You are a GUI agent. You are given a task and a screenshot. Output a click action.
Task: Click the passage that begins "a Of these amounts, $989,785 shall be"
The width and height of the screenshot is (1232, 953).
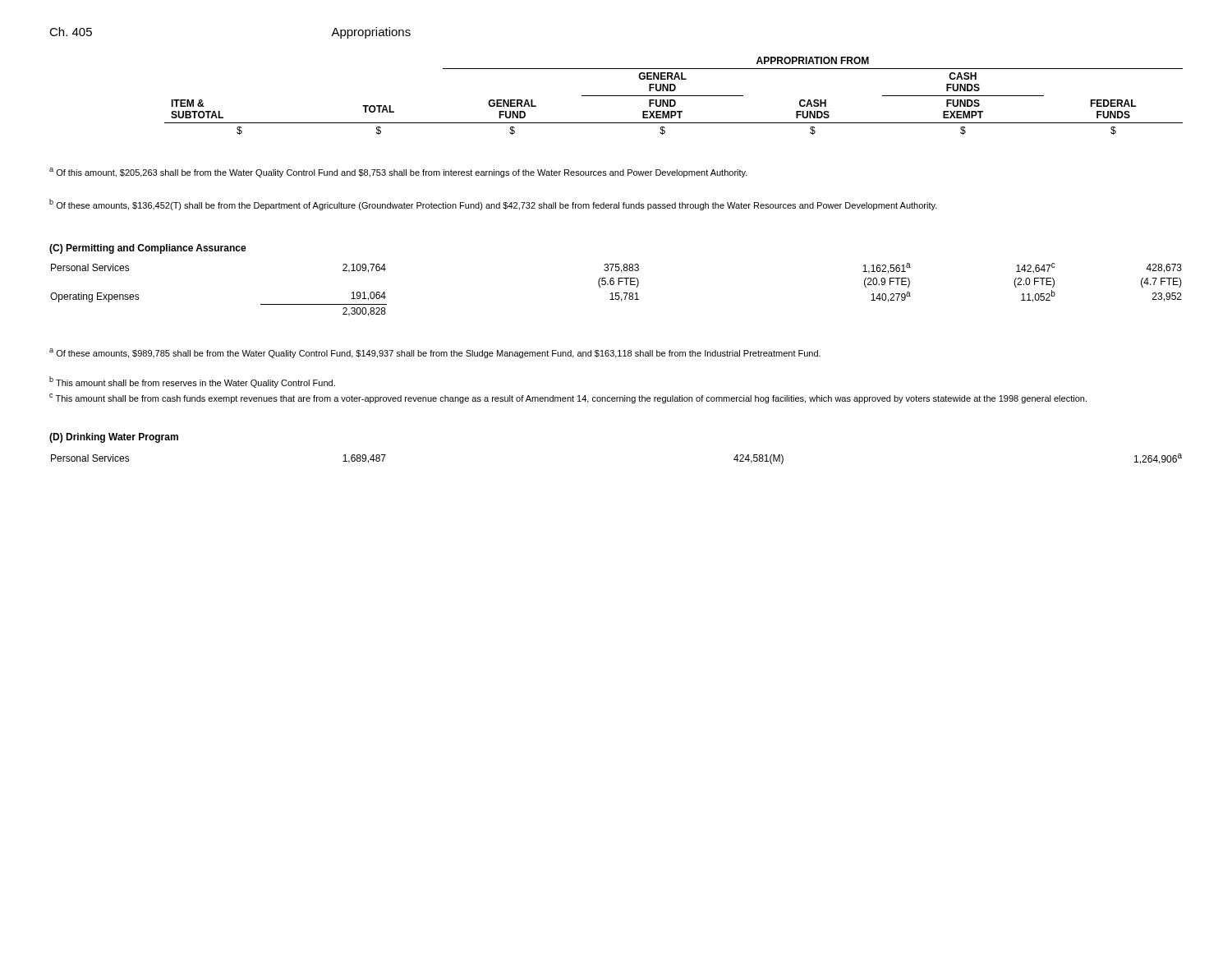pos(435,352)
